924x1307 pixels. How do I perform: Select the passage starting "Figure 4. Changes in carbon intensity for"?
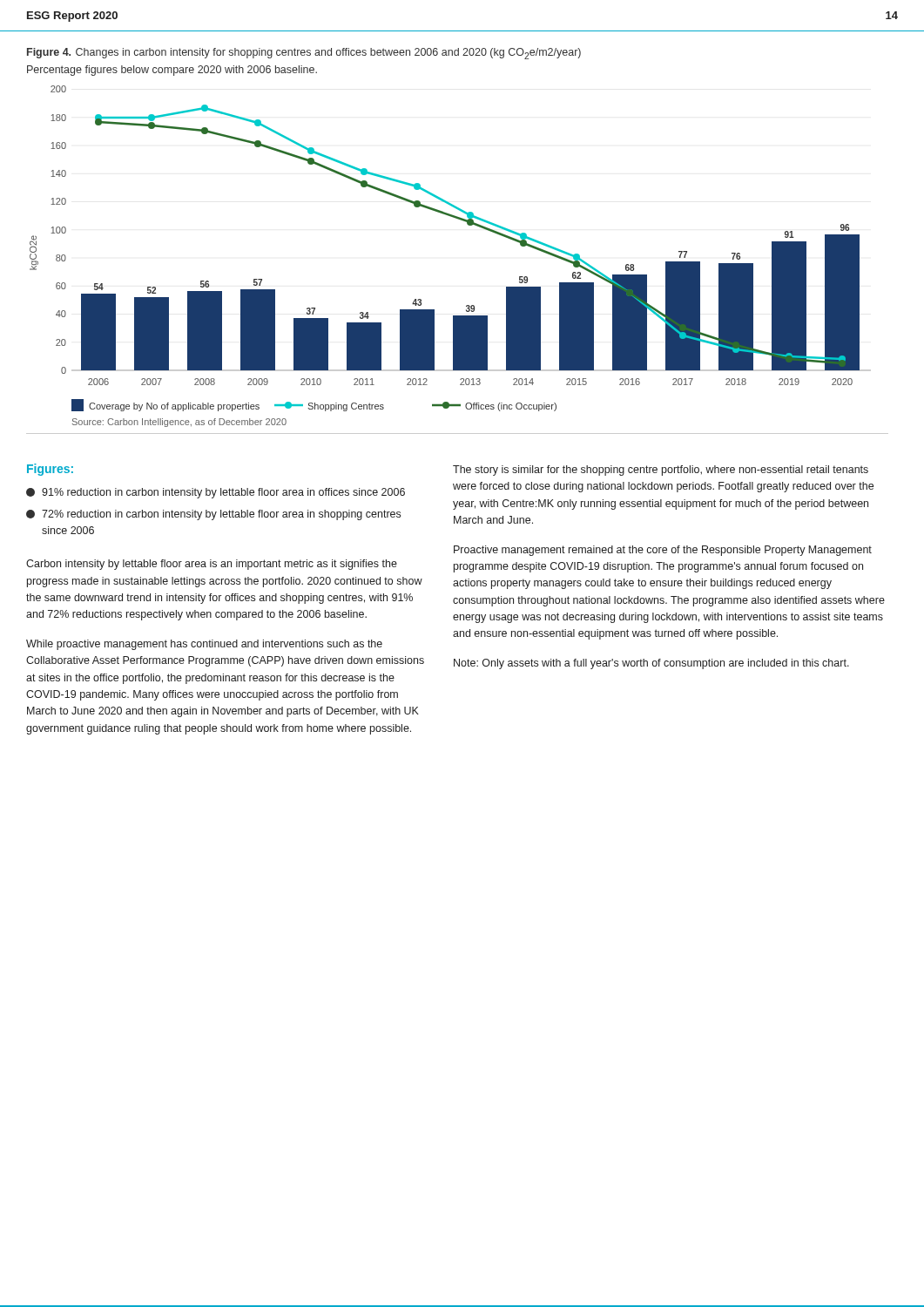304,59
